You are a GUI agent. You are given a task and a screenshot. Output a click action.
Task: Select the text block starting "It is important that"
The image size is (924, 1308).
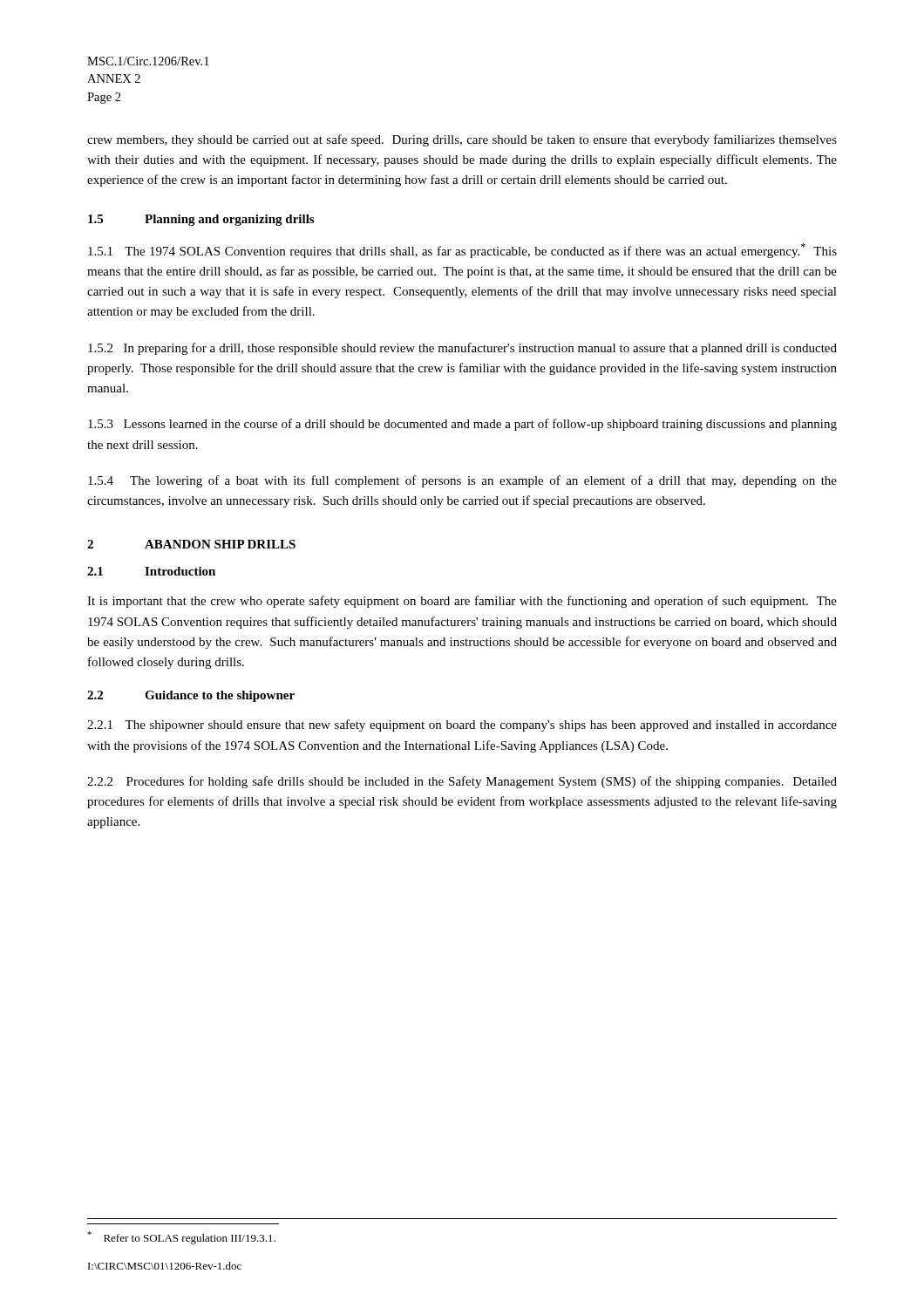pyautogui.click(x=462, y=632)
